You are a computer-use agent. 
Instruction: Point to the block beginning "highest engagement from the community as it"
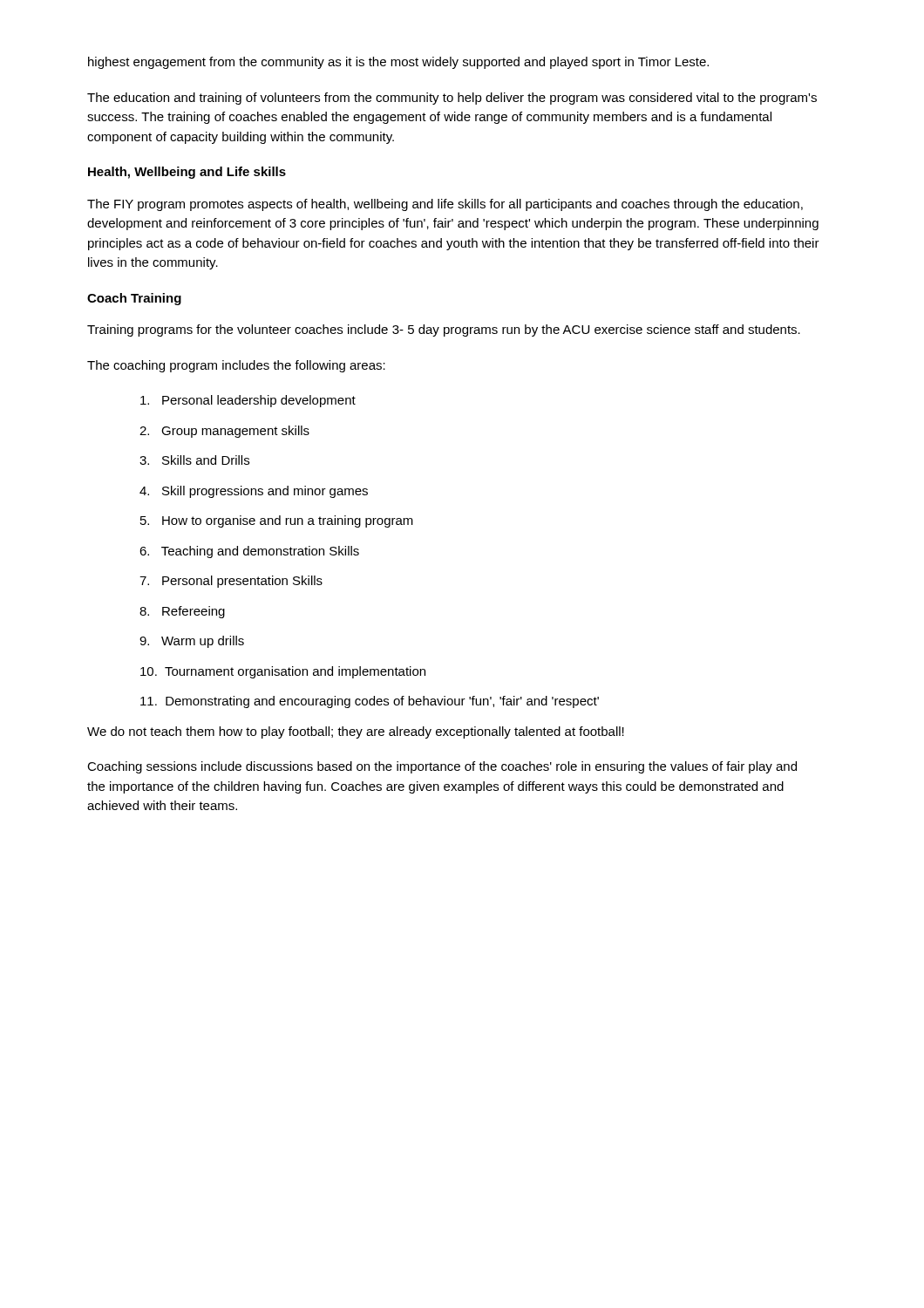(x=399, y=61)
